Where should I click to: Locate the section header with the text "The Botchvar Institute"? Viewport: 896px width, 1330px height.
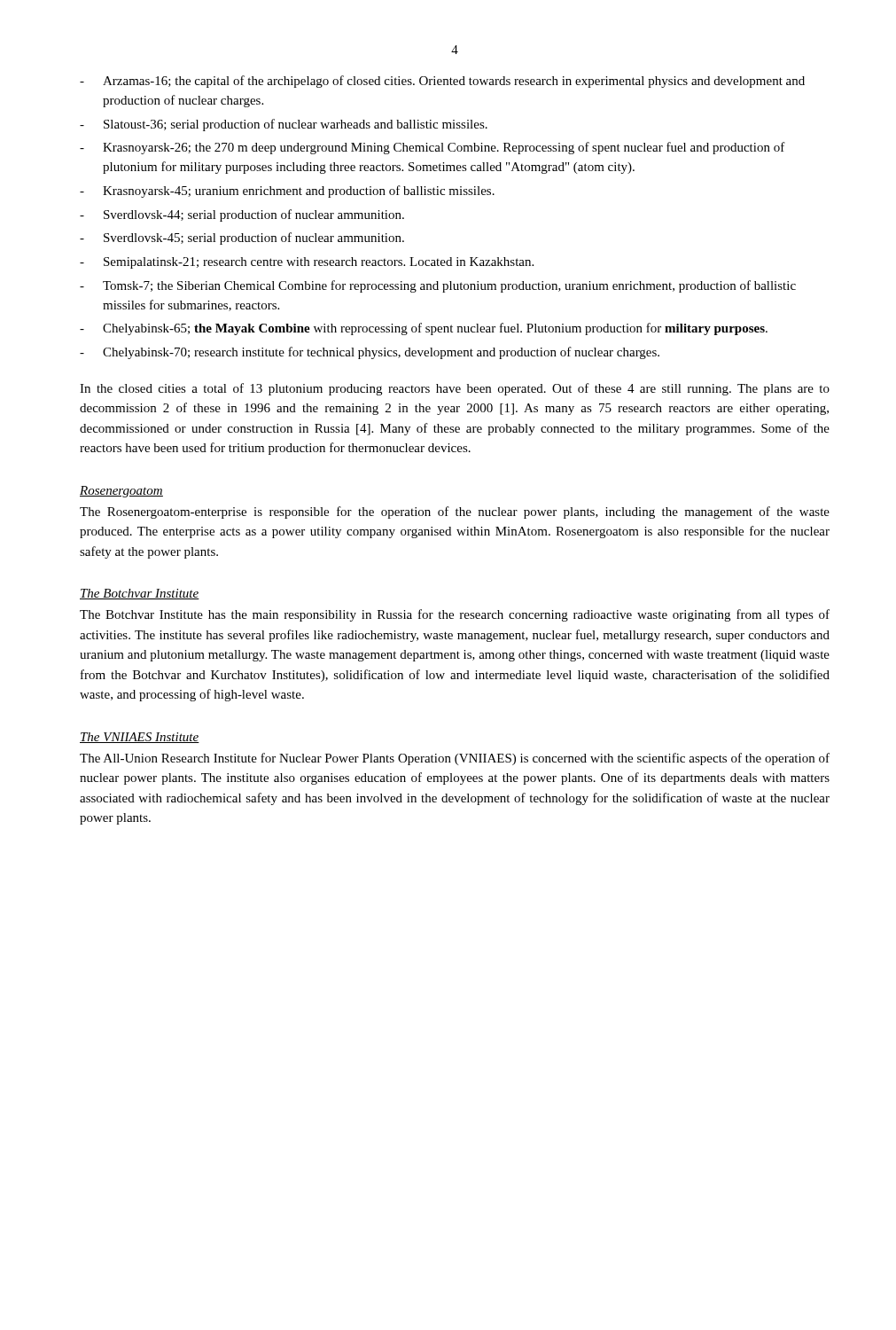click(x=139, y=593)
